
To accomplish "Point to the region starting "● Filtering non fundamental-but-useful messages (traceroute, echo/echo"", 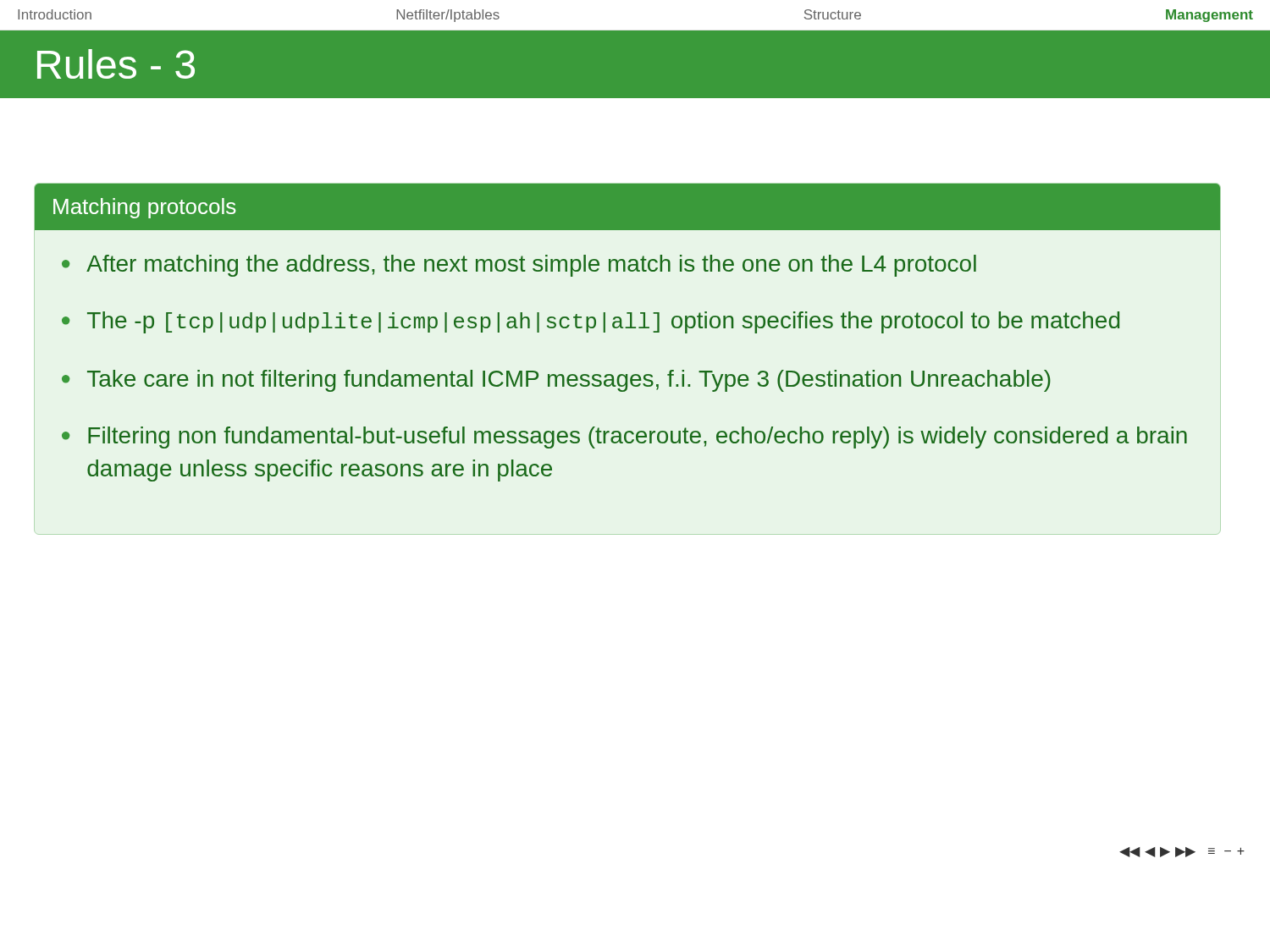I will tap(627, 452).
